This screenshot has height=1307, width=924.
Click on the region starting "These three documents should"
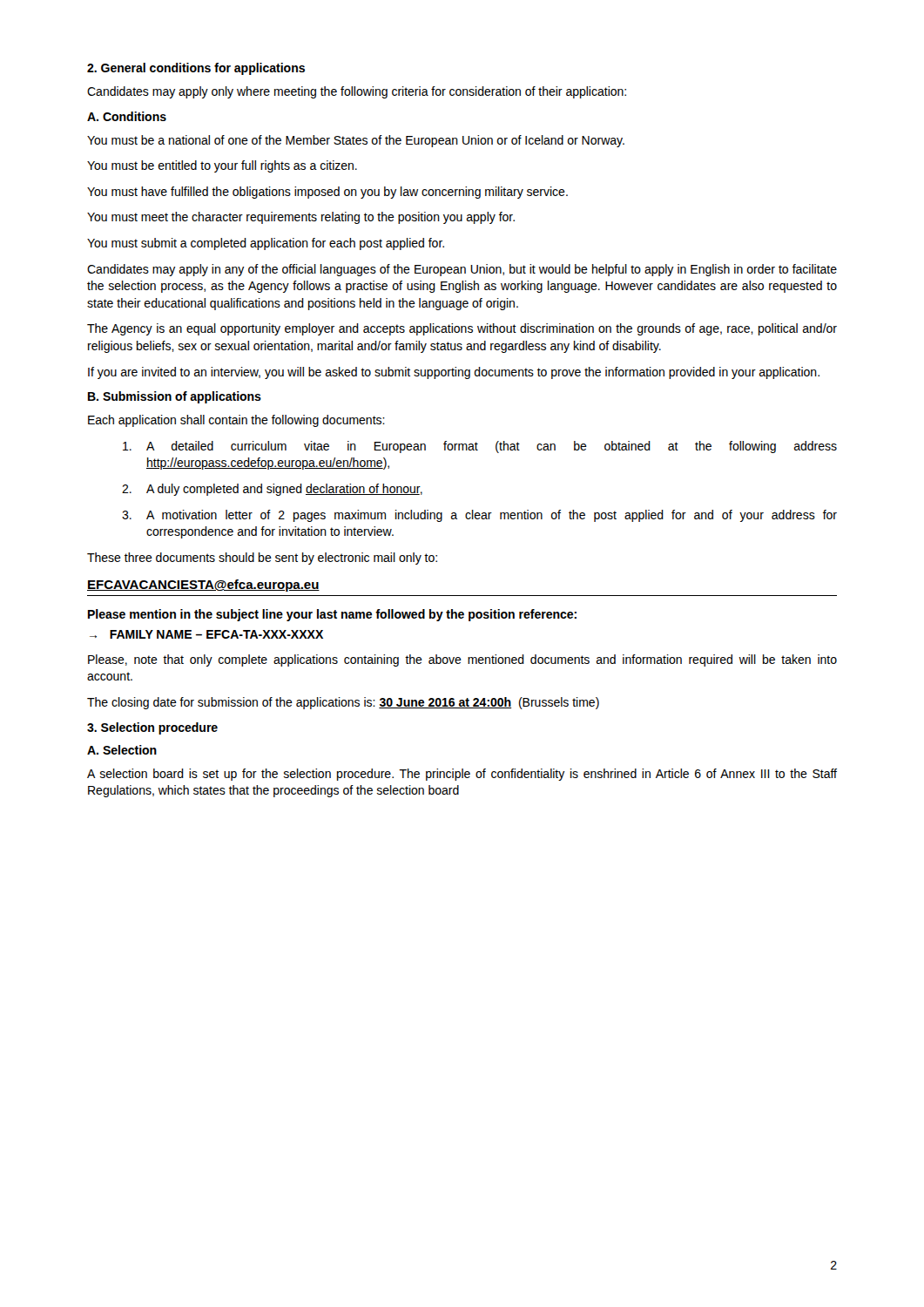click(x=263, y=557)
